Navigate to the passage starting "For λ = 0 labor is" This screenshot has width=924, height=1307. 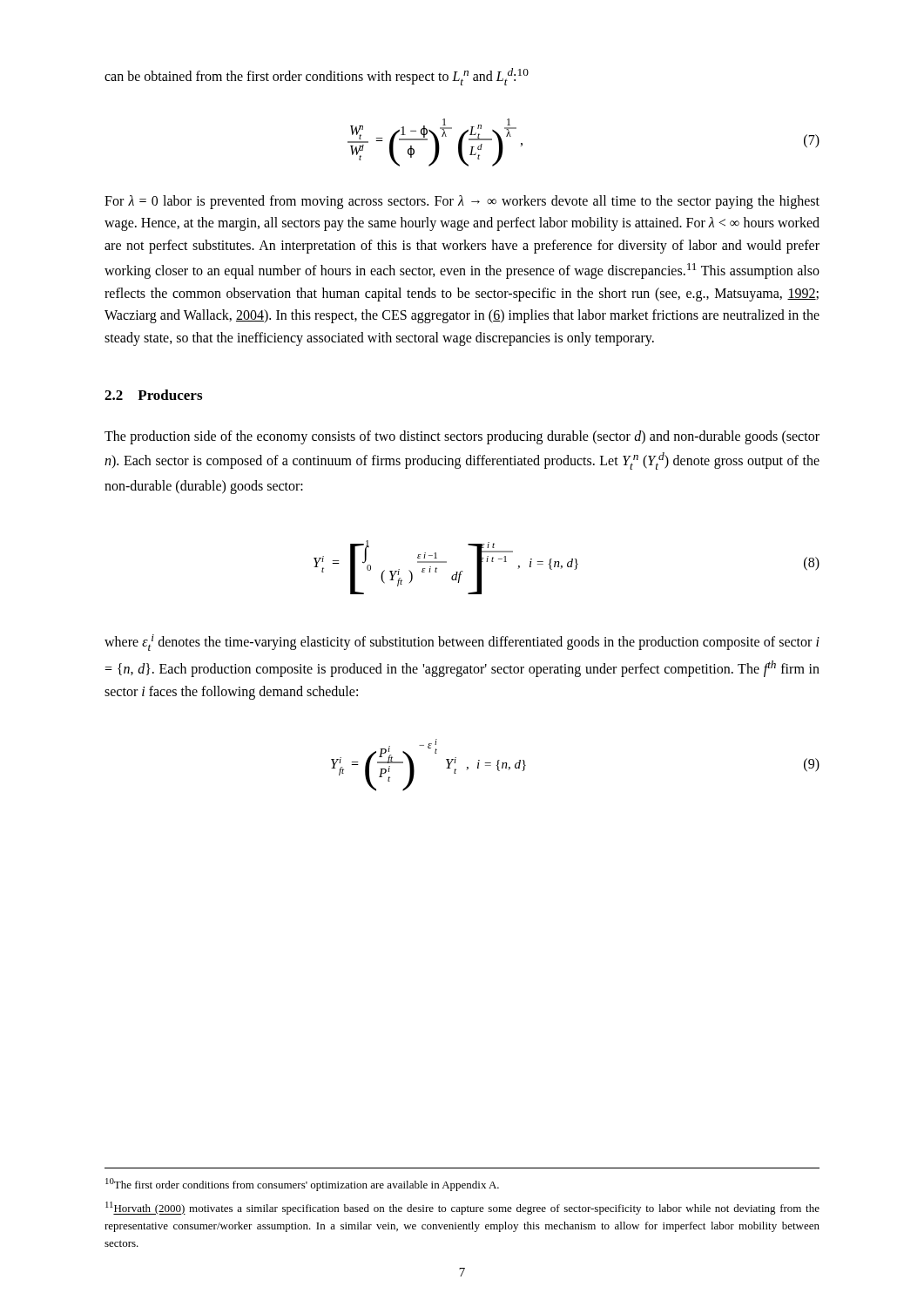click(462, 269)
